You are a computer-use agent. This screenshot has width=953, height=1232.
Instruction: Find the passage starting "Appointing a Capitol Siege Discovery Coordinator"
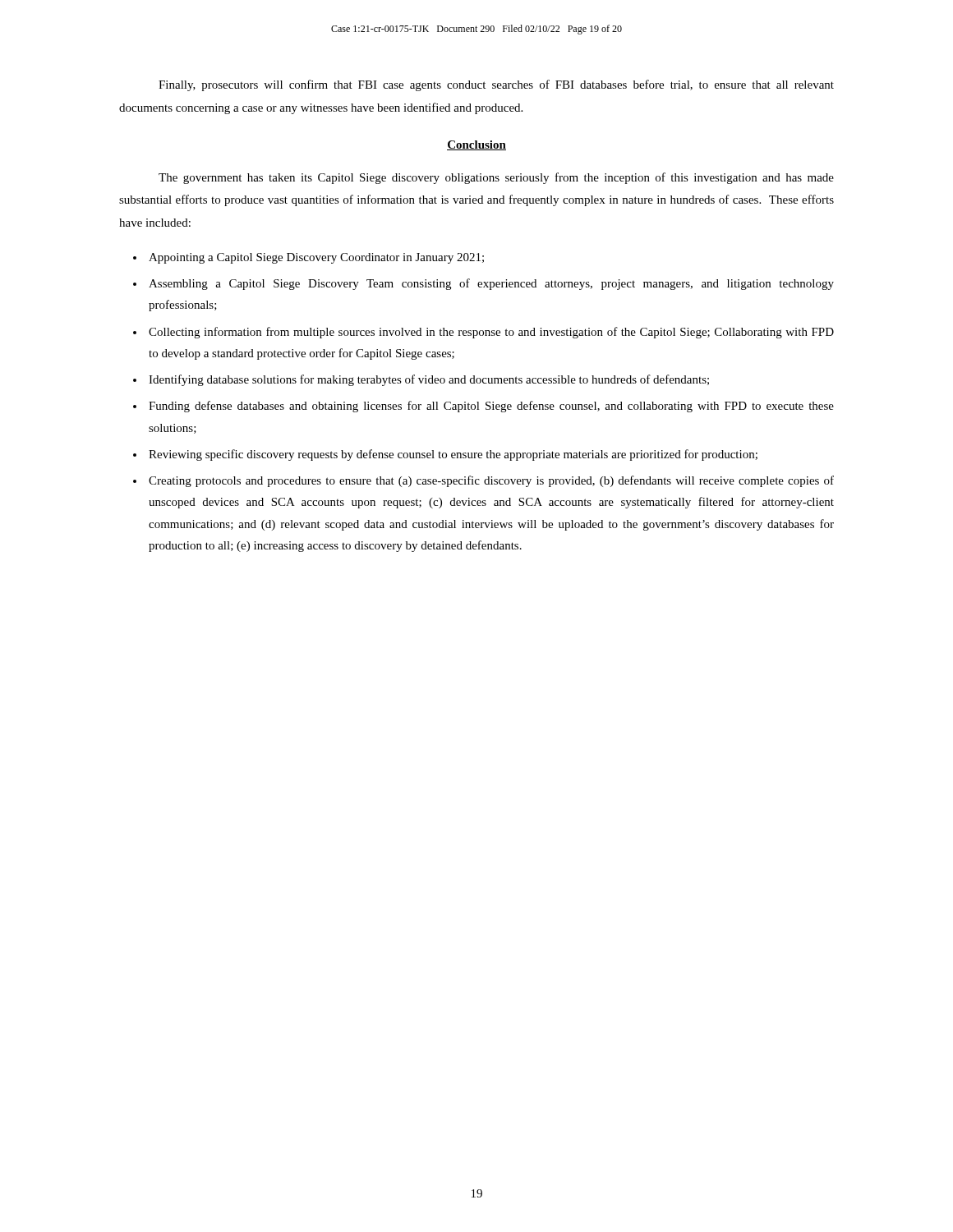point(317,257)
